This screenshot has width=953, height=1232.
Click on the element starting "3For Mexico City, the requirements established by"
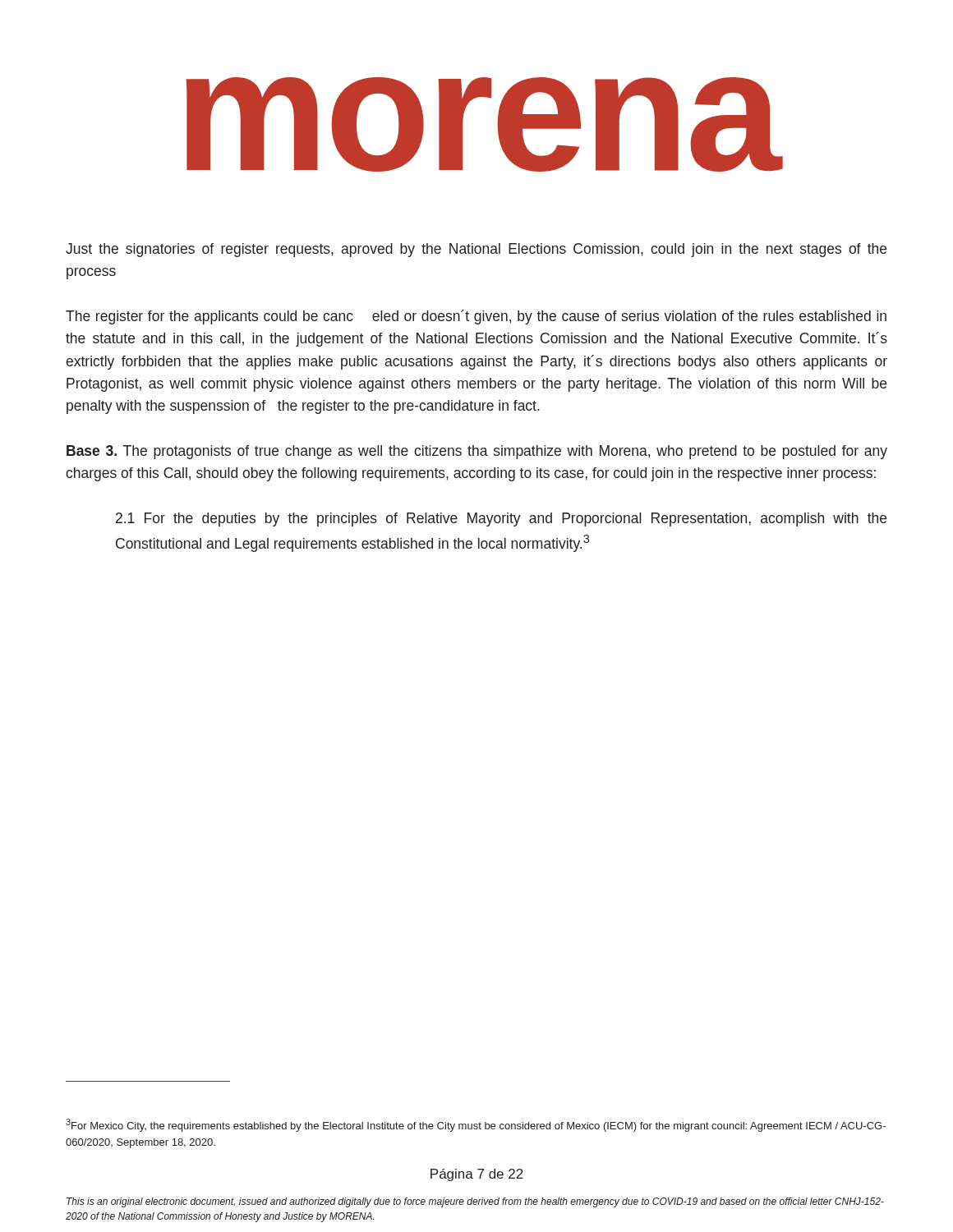pyautogui.click(x=476, y=1132)
